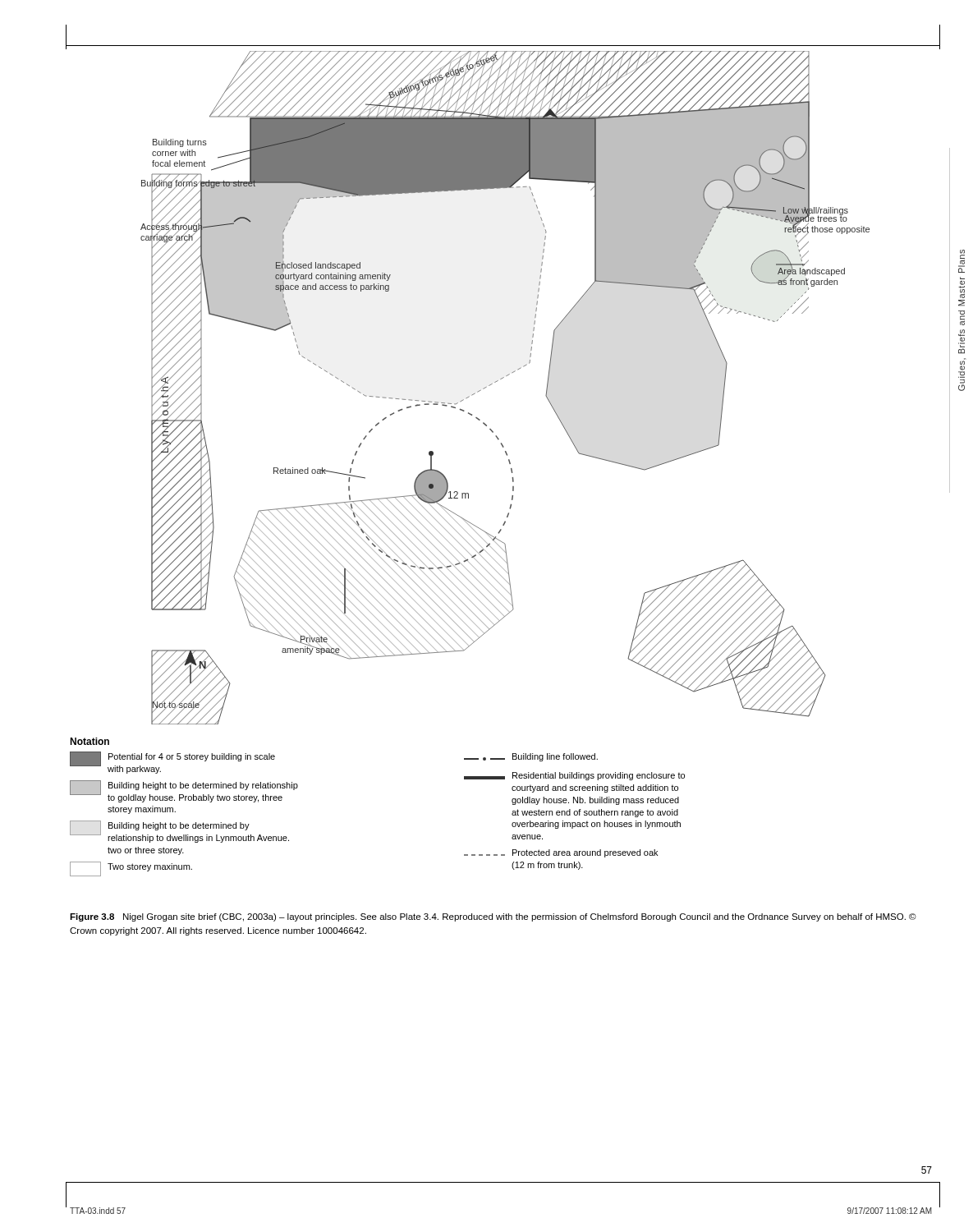Where does it say "Two storey maxinum."?

pyautogui.click(x=131, y=868)
